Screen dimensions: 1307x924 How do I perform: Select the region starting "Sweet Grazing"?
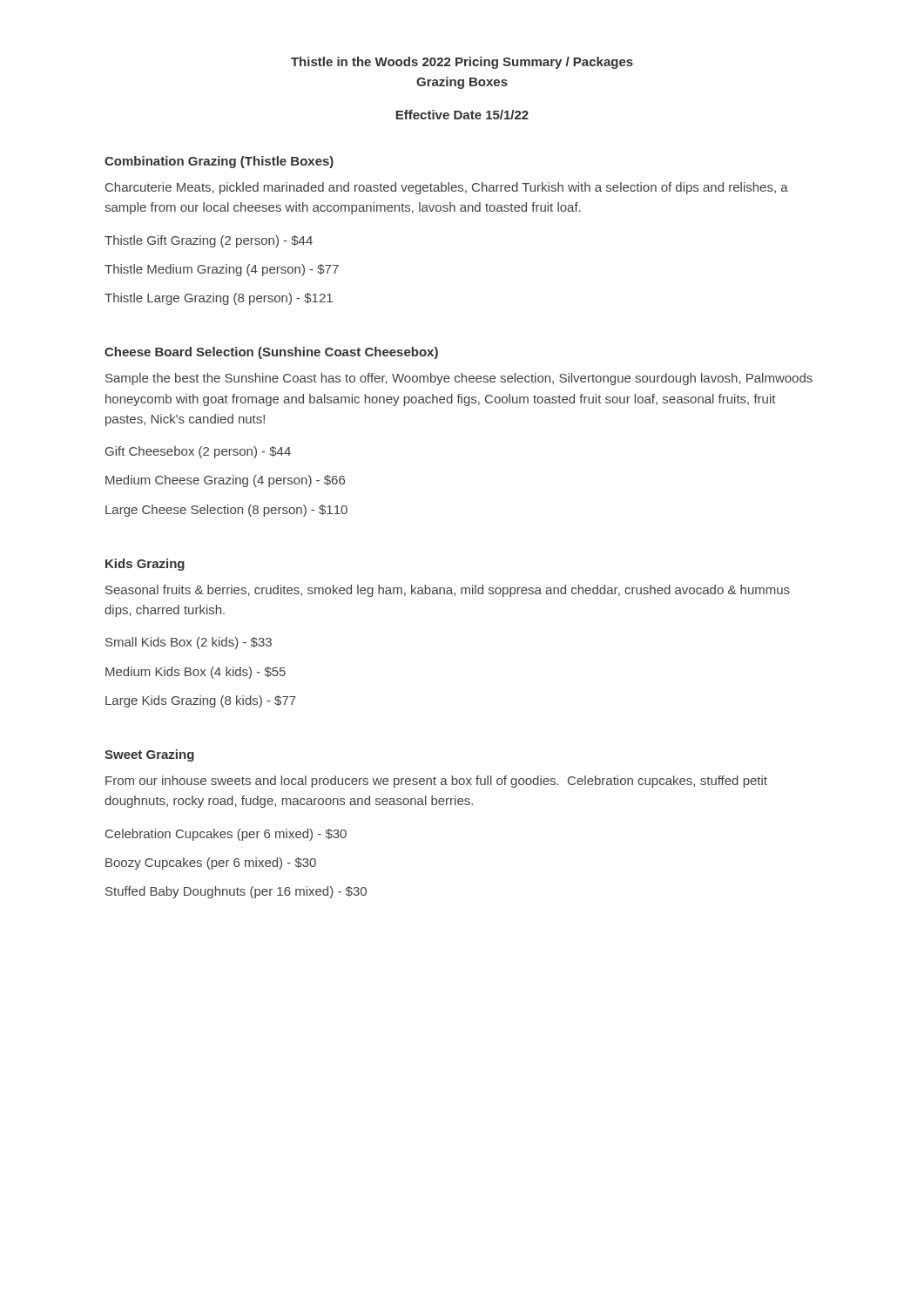[x=150, y=754]
